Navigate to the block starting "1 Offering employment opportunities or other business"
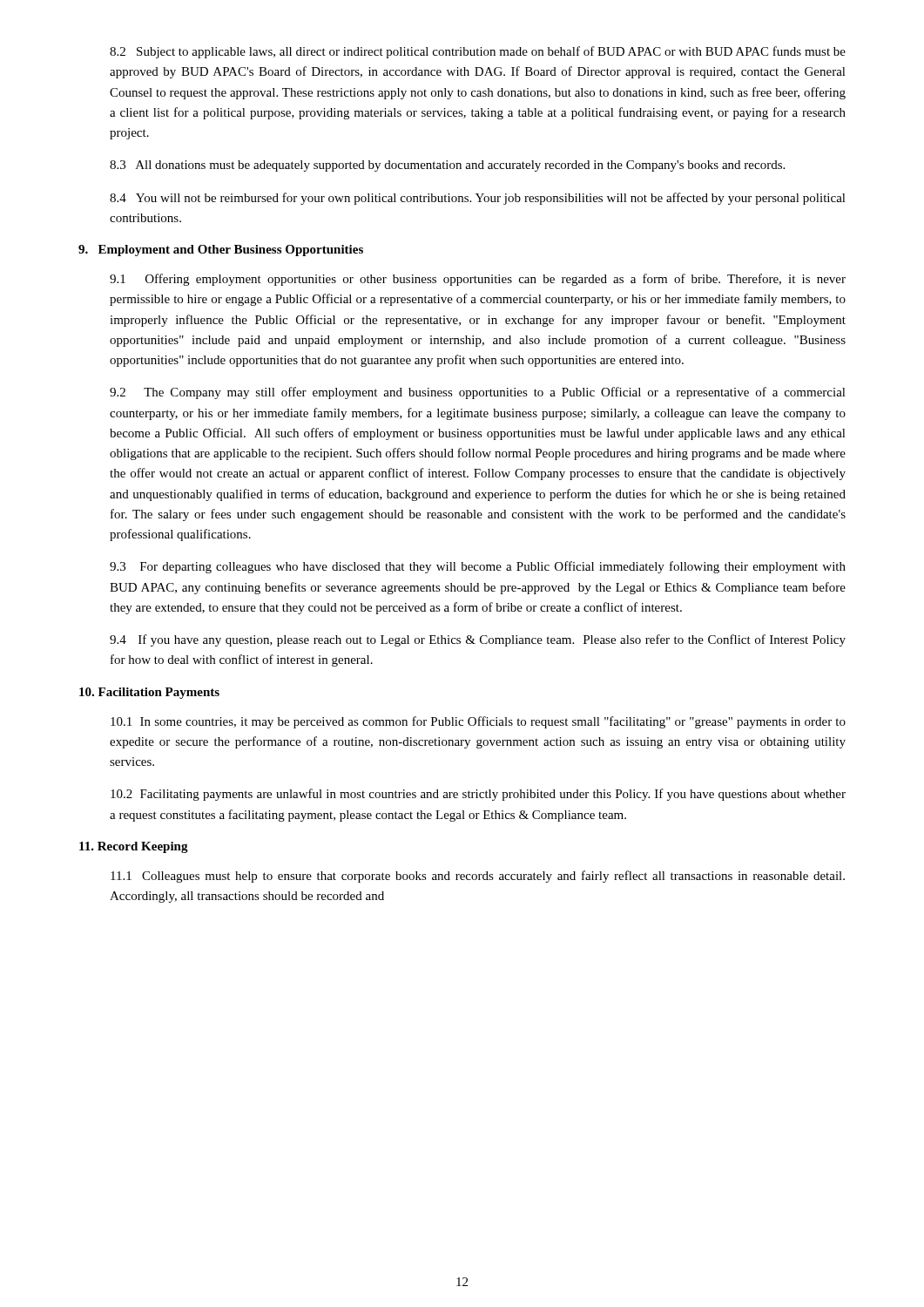 [x=478, y=319]
